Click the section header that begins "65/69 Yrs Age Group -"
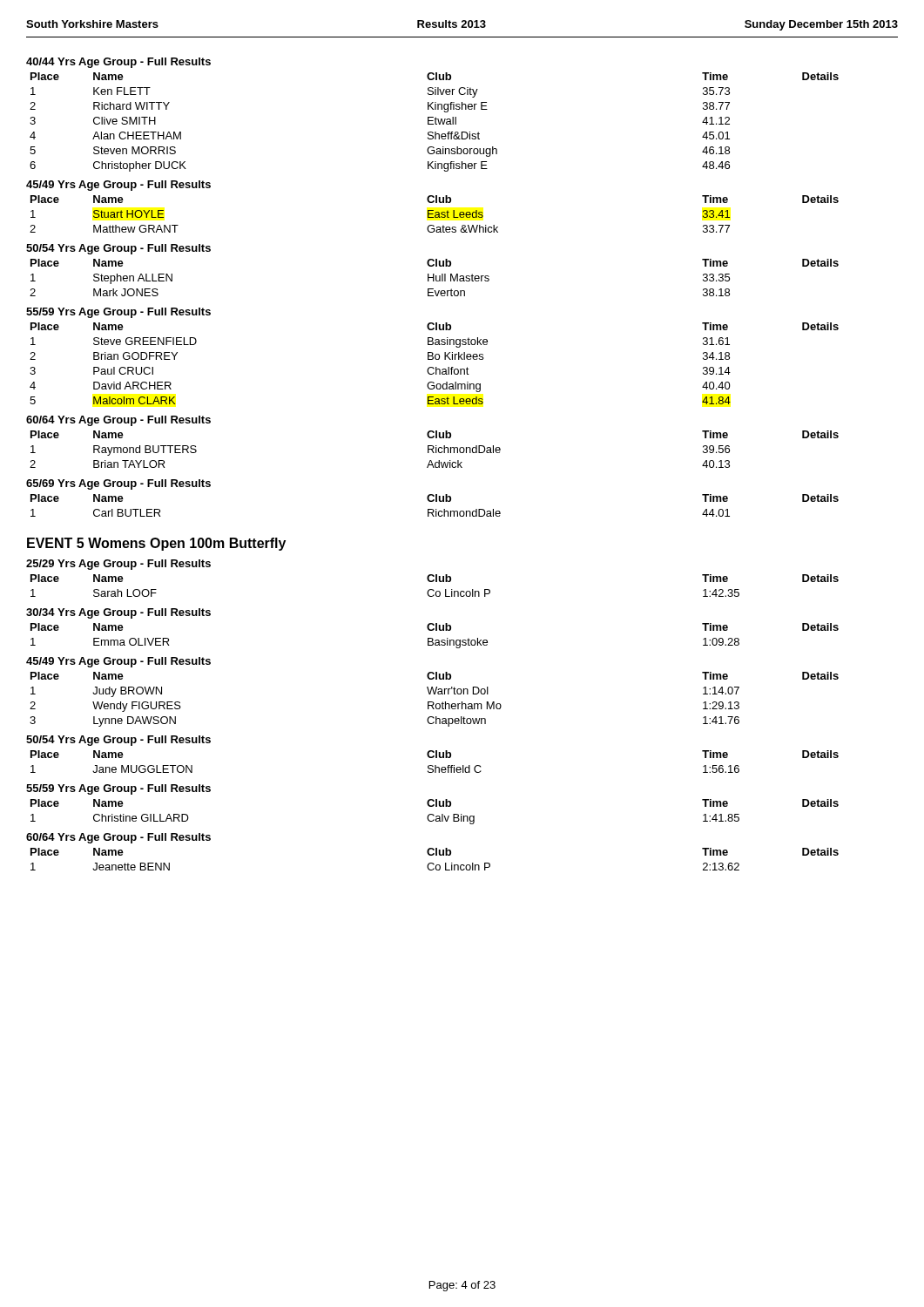The image size is (924, 1307). [119, 483]
